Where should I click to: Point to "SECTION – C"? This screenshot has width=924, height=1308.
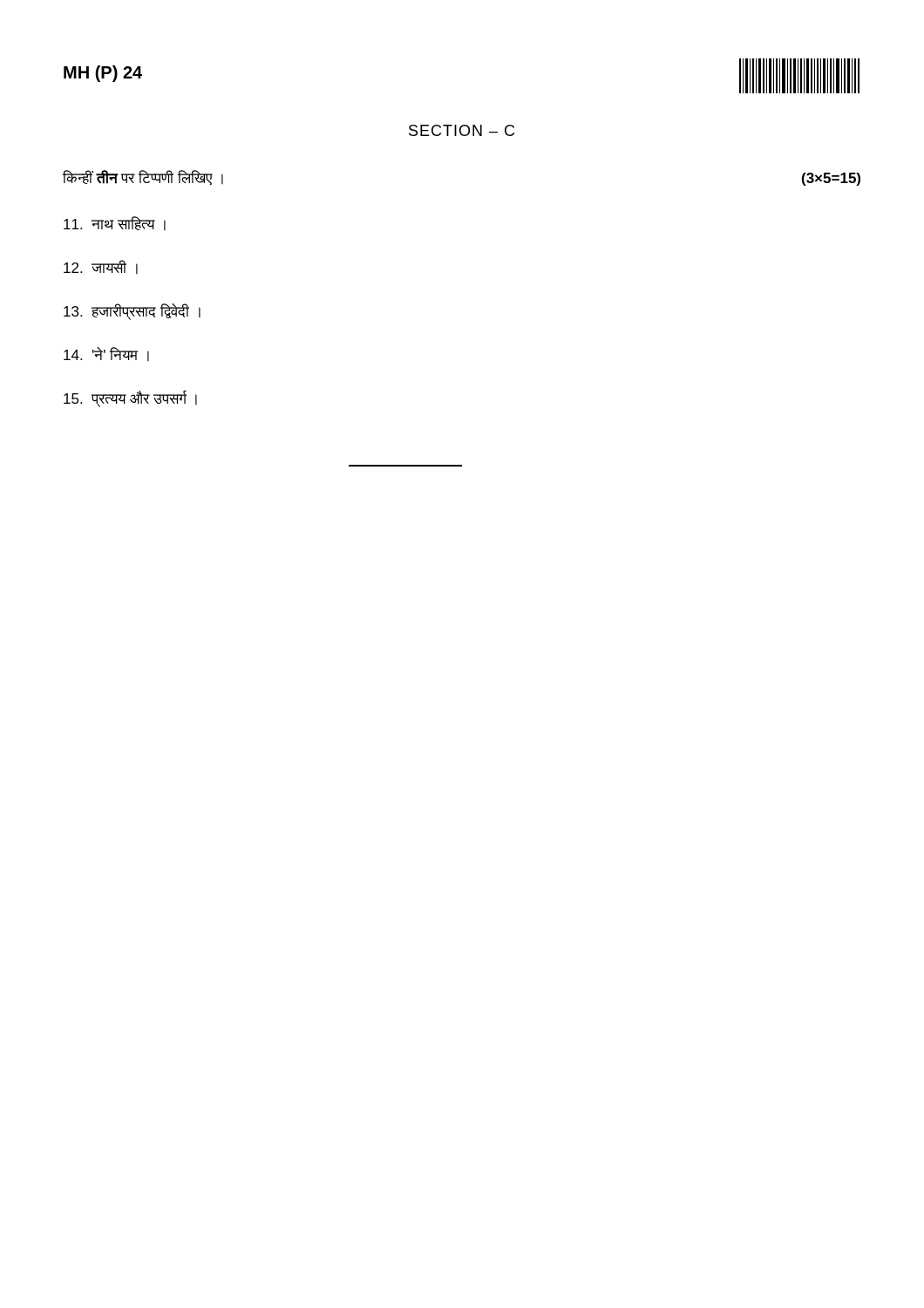(462, 131)
